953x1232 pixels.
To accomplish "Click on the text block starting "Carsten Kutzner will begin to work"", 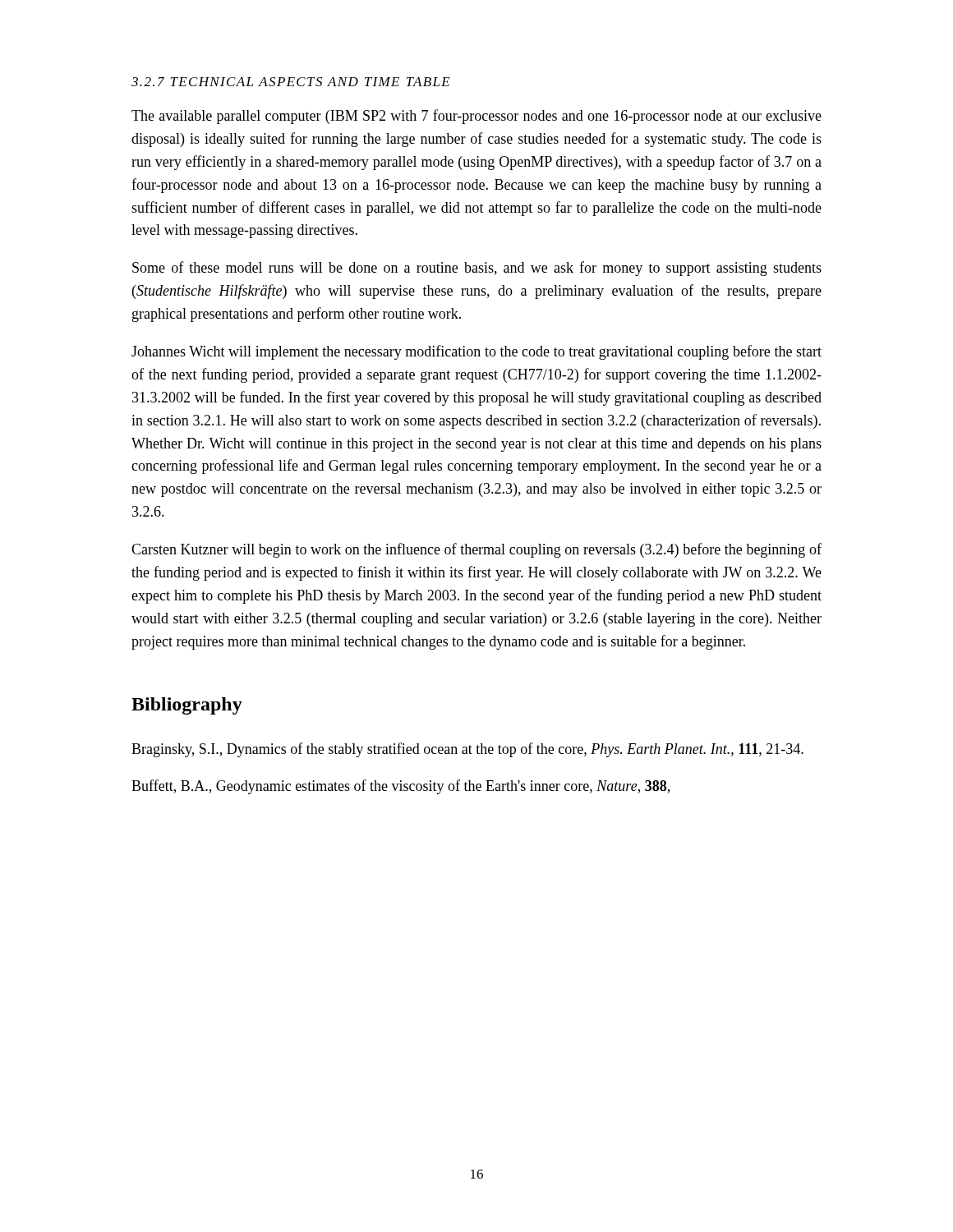I will pyautogui.click(x=476, y=595).
